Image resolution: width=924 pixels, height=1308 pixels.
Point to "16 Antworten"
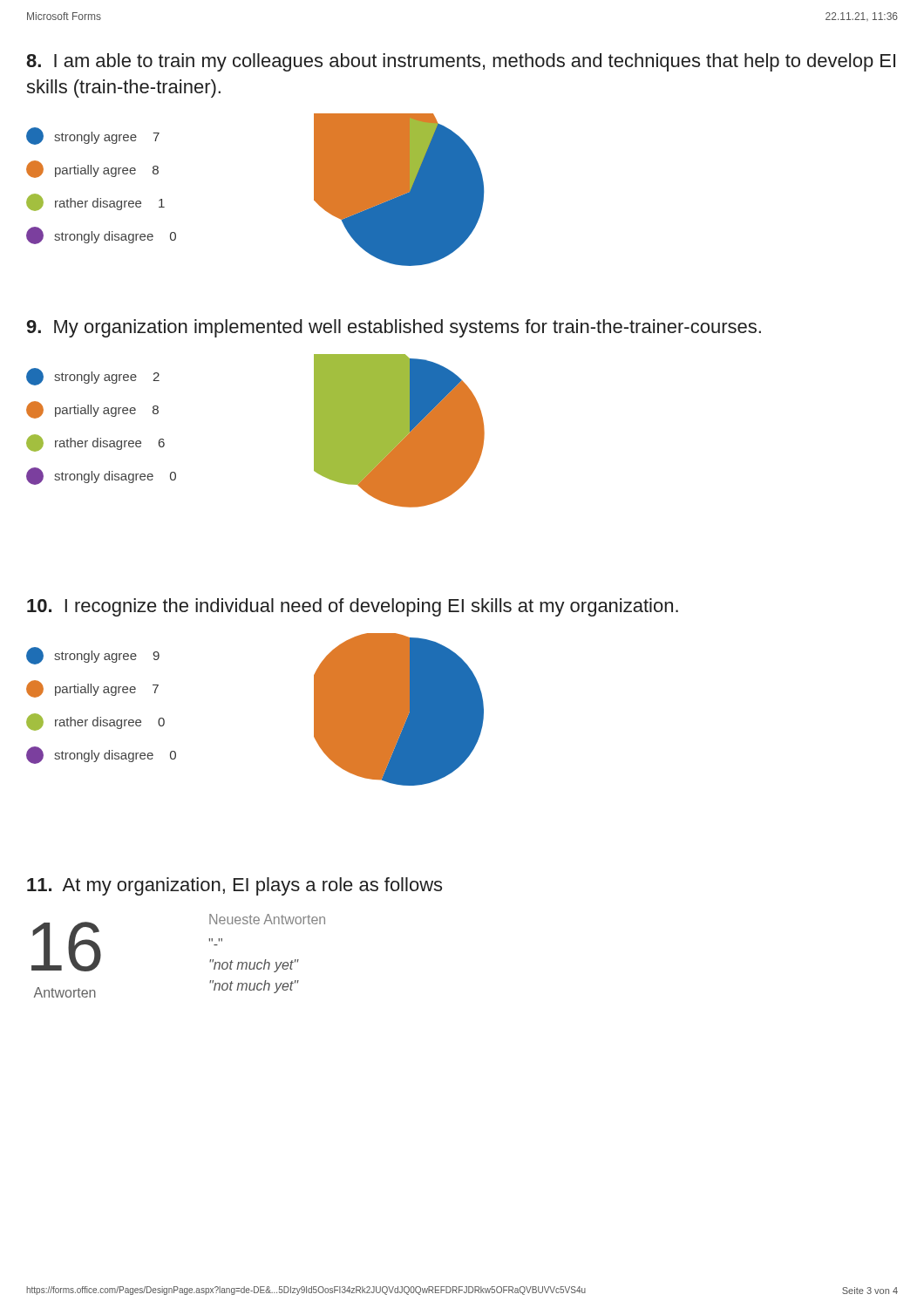click(65, 956)
